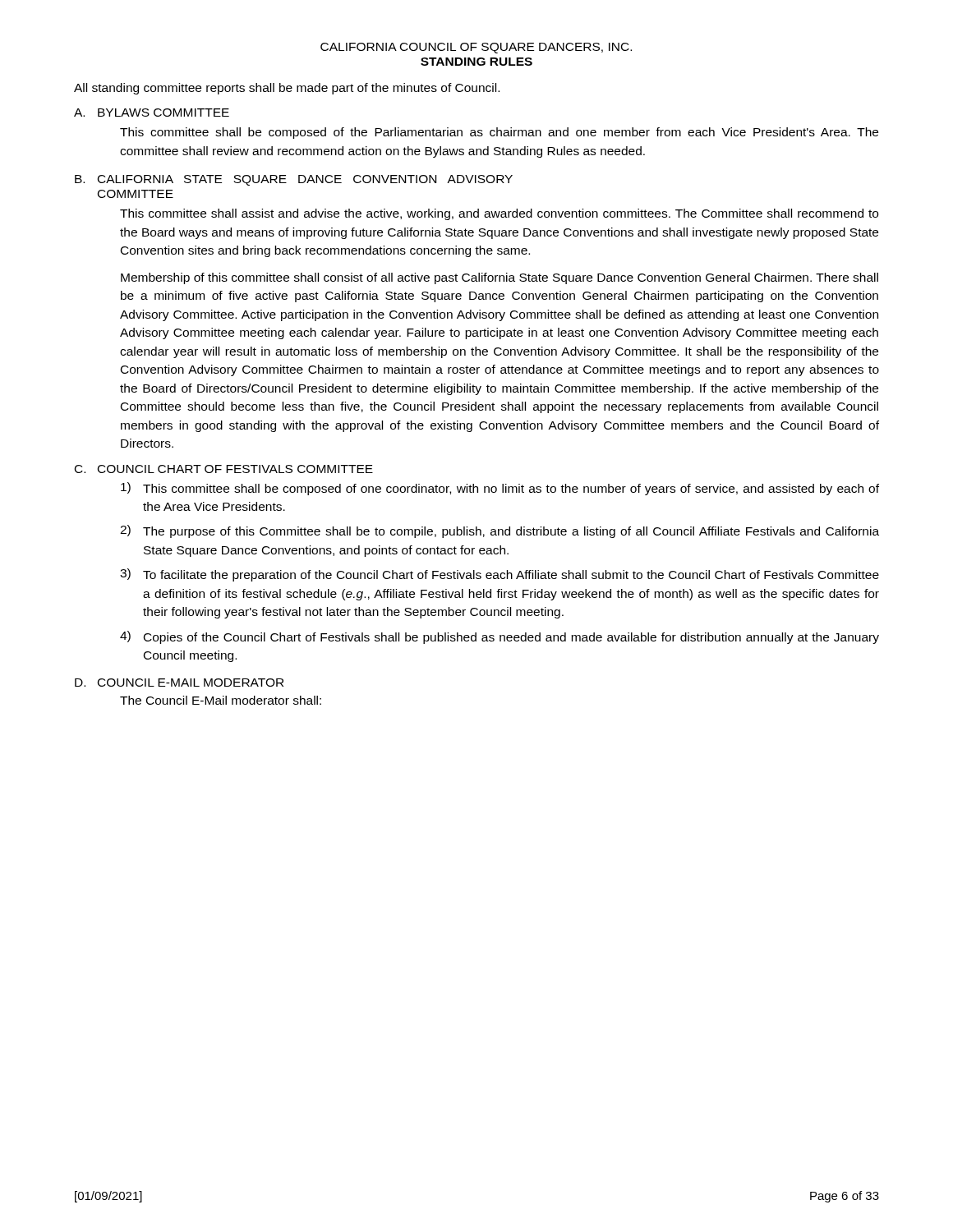The height and width of the screenshot is (1232, 953).
Task: Point to the block beginning "3) To facilitate the preparation of the"
Action: (x=500, y=594)
